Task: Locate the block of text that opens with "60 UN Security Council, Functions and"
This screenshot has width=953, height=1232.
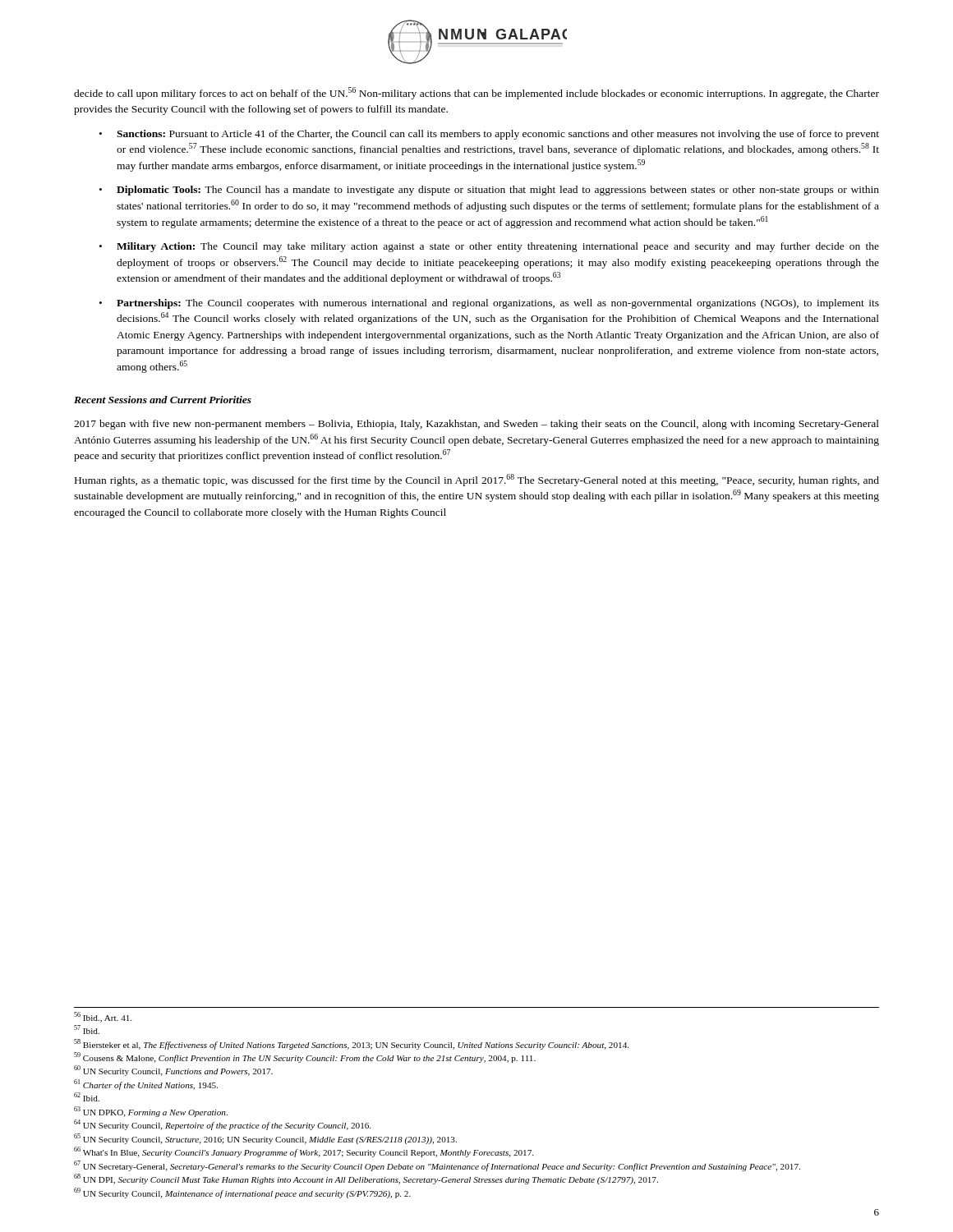Action: (173, 1071)
